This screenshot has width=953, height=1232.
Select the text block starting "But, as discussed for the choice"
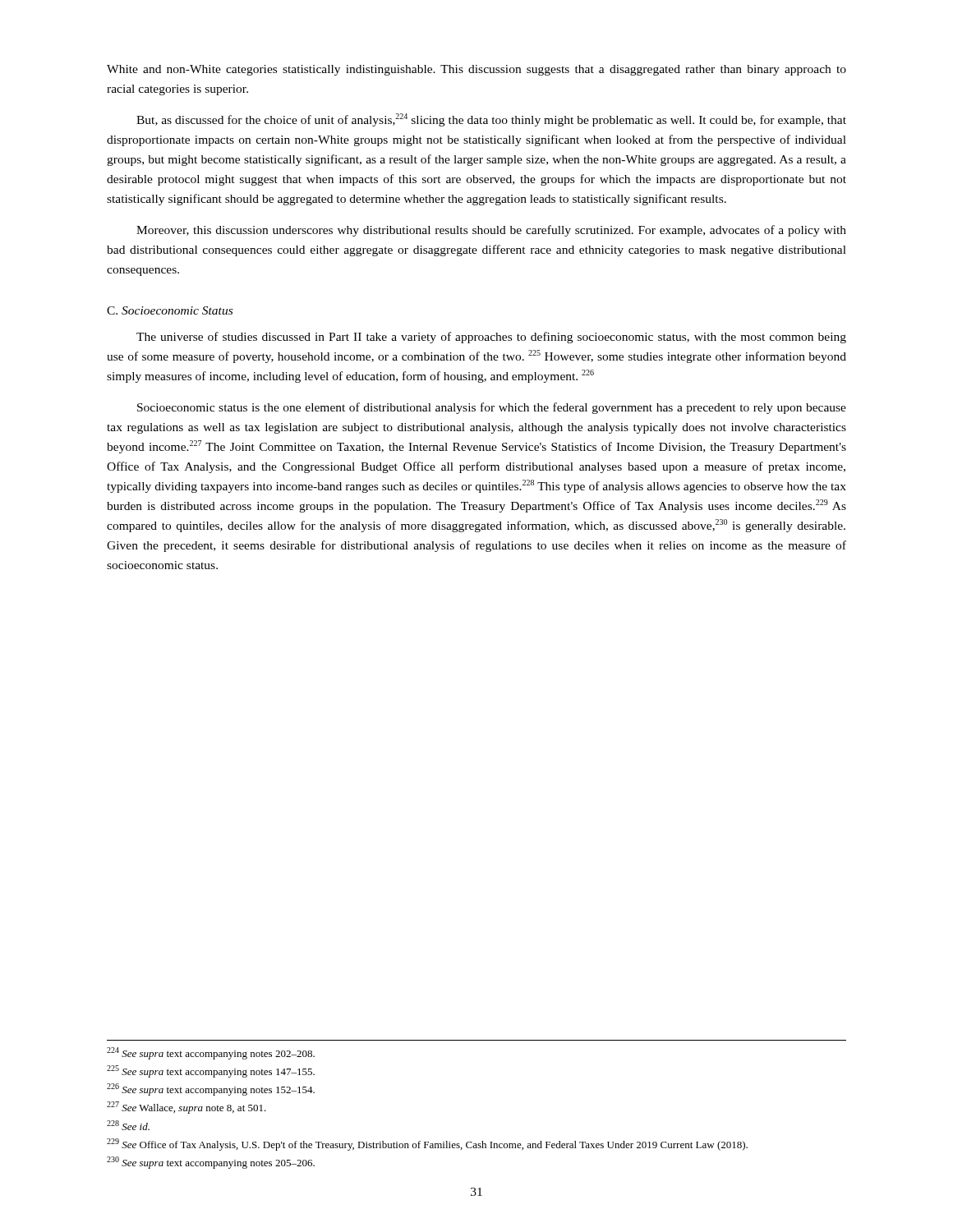(x=476, y=159)
